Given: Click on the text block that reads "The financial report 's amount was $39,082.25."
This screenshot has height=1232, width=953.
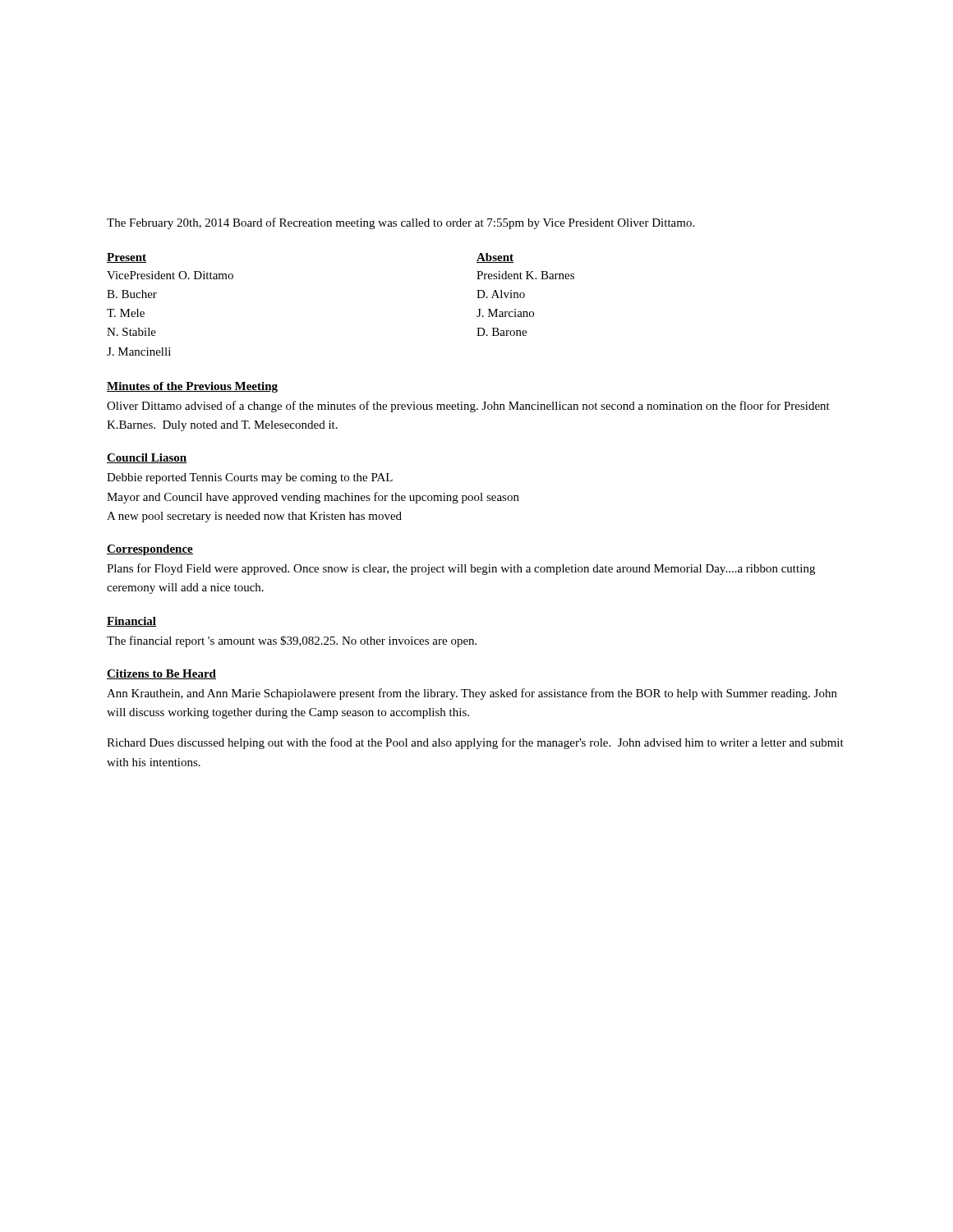Looking at the screenshot, I should pyautogui.click(x=476, y=641).
